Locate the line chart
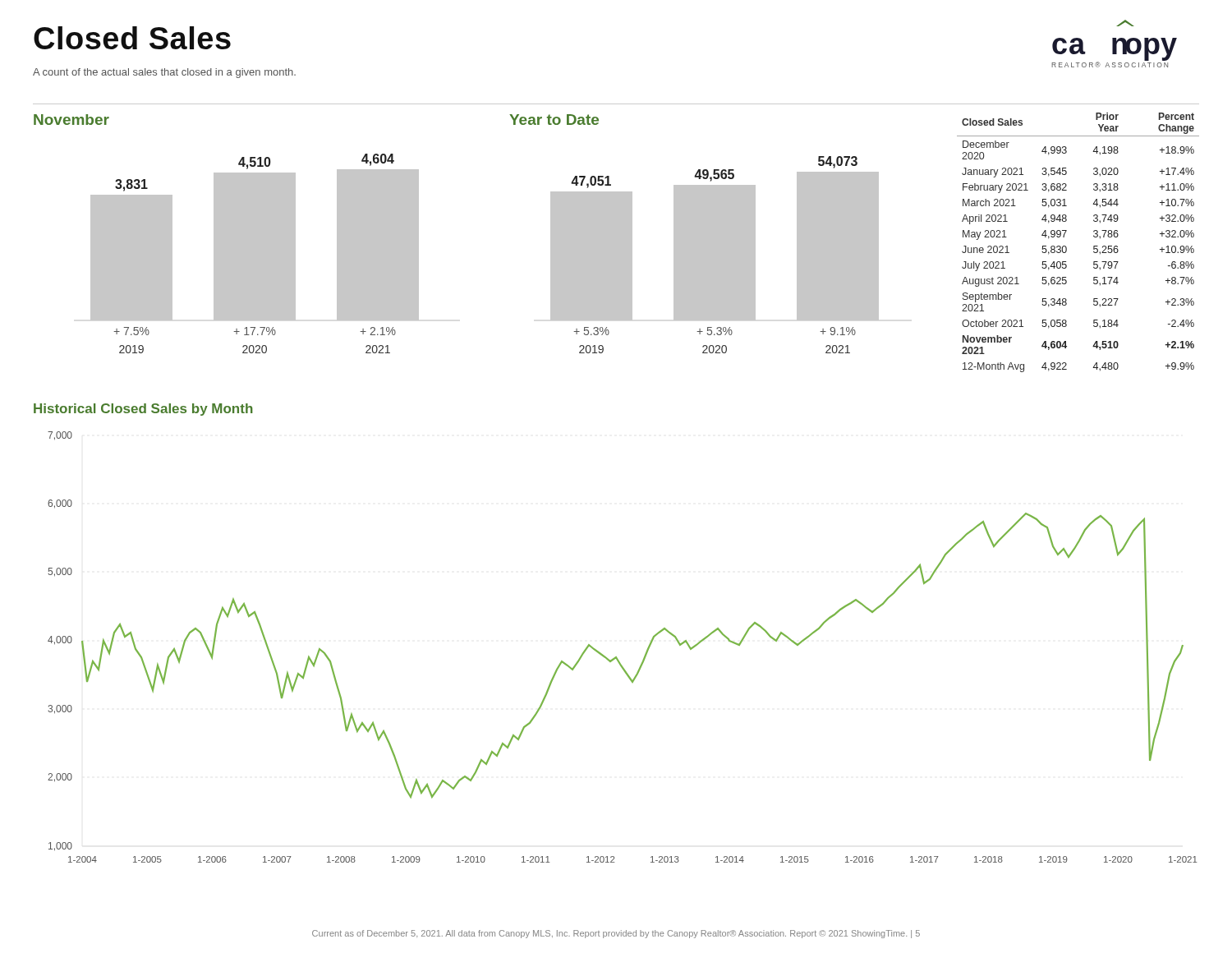The image size is (1232, 953). click(x=616, y=661)
